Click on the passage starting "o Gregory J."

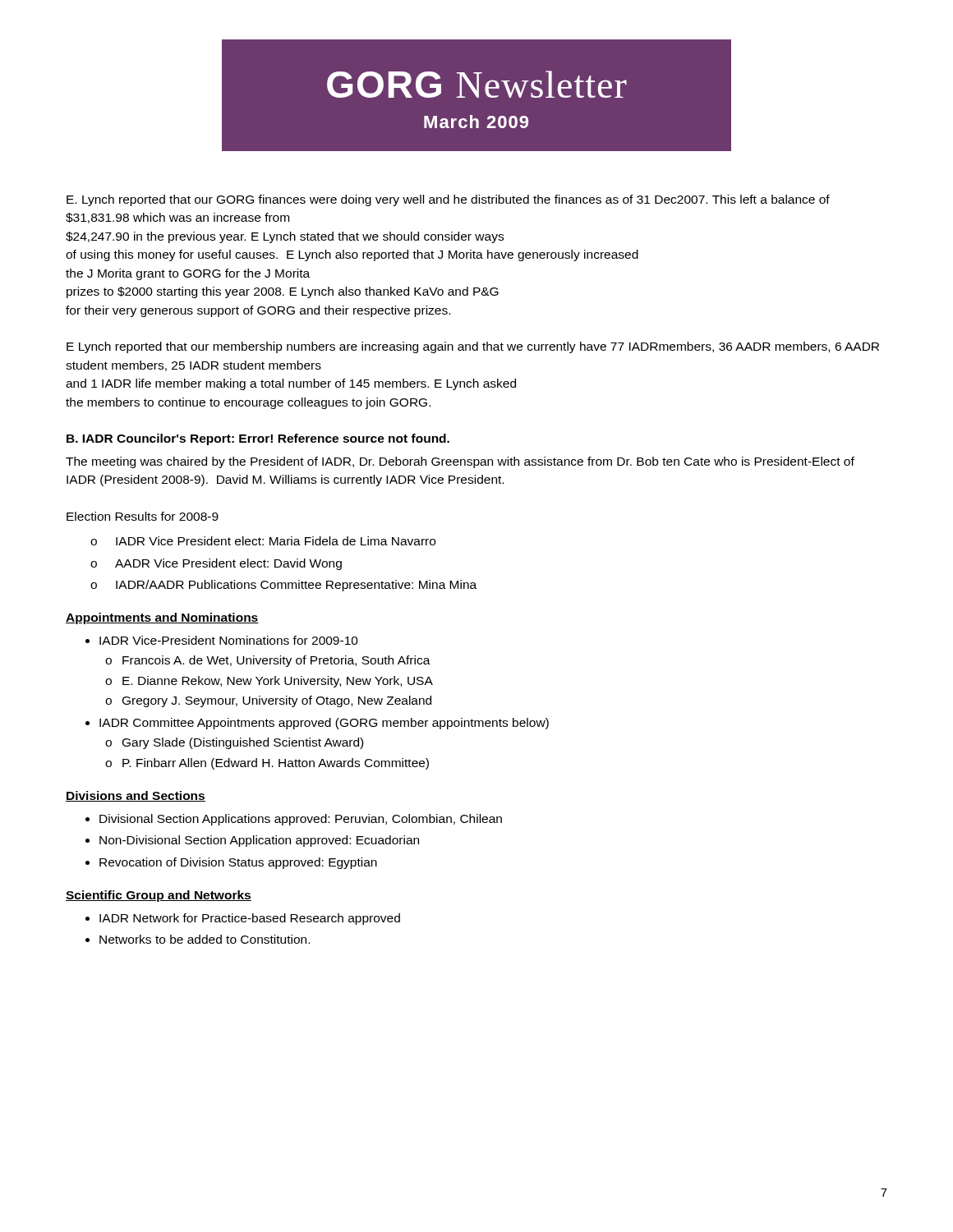(x=269, y=701)
